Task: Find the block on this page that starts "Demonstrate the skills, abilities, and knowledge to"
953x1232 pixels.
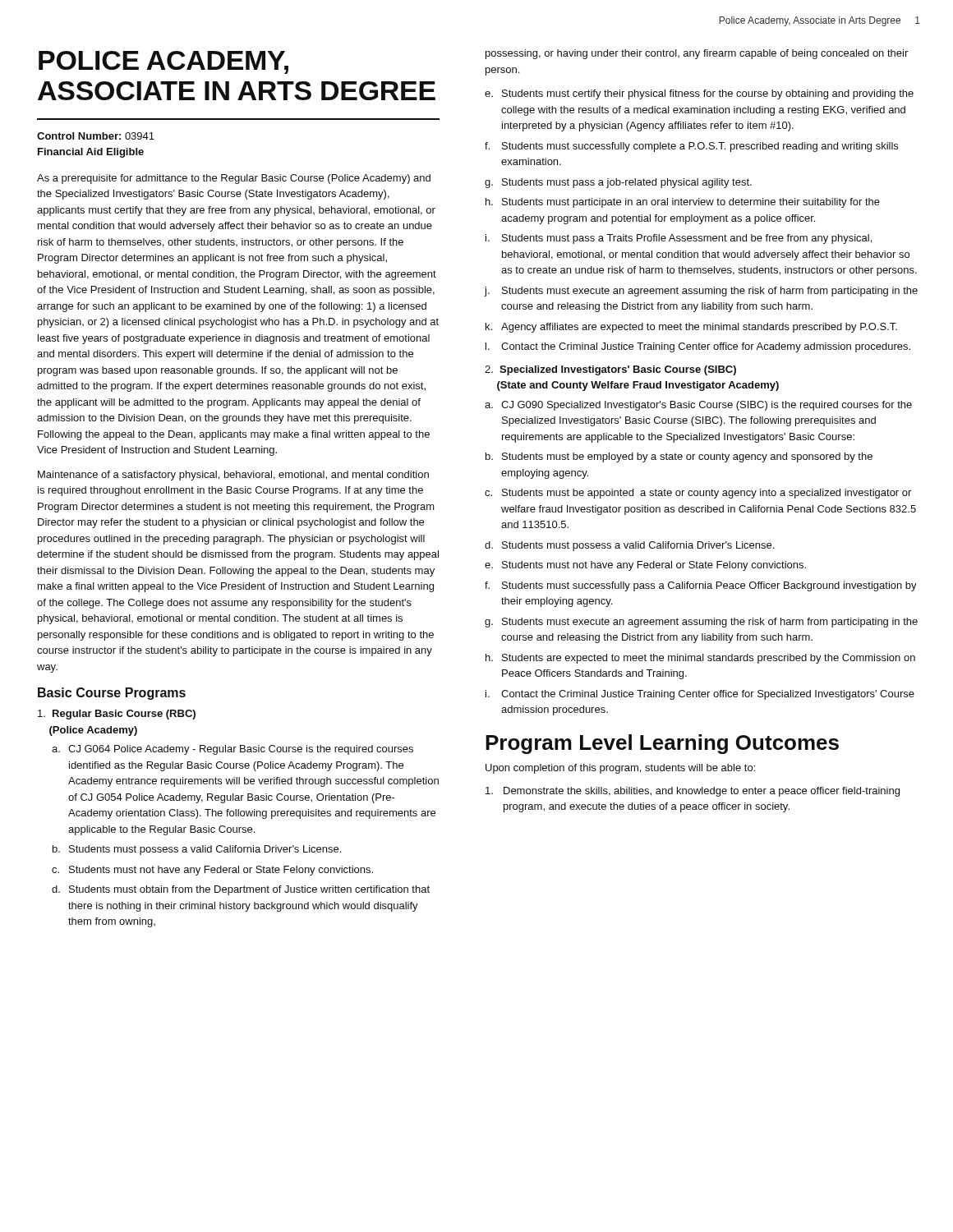Action: 693,798
